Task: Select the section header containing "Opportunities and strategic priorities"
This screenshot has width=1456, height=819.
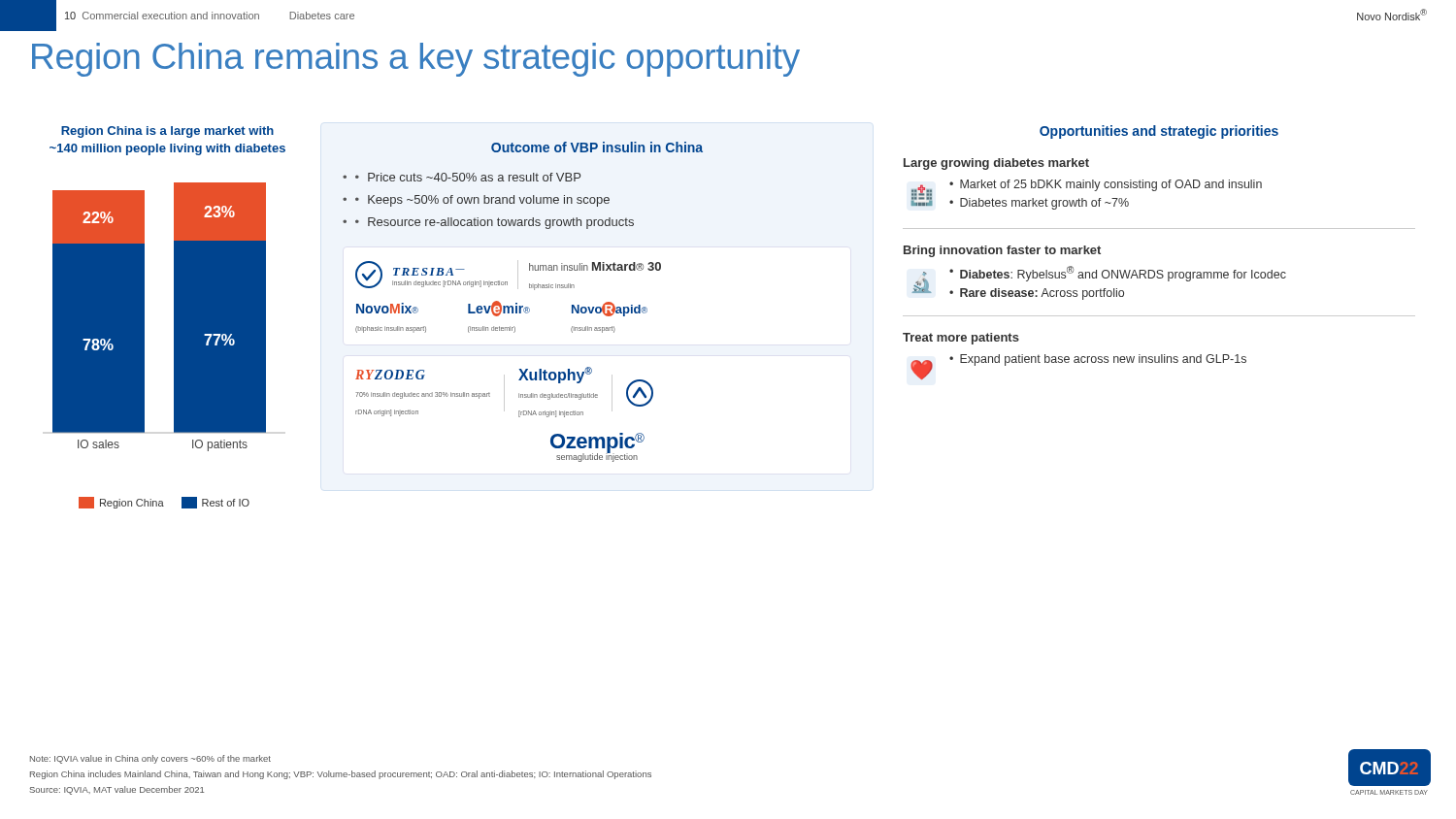Action: click(1159, 131)
